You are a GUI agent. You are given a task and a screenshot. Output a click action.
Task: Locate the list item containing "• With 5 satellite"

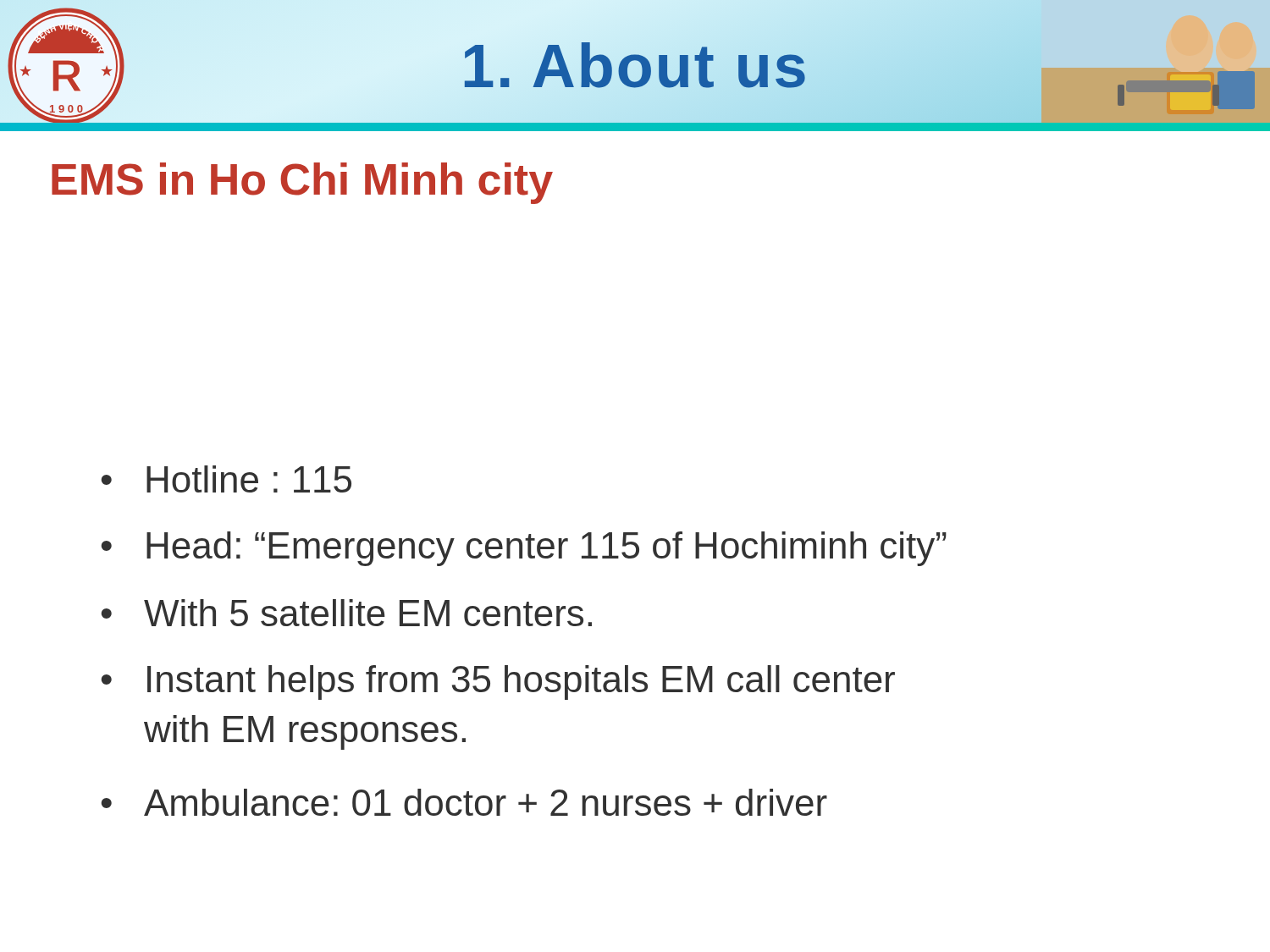coord(348,613)
